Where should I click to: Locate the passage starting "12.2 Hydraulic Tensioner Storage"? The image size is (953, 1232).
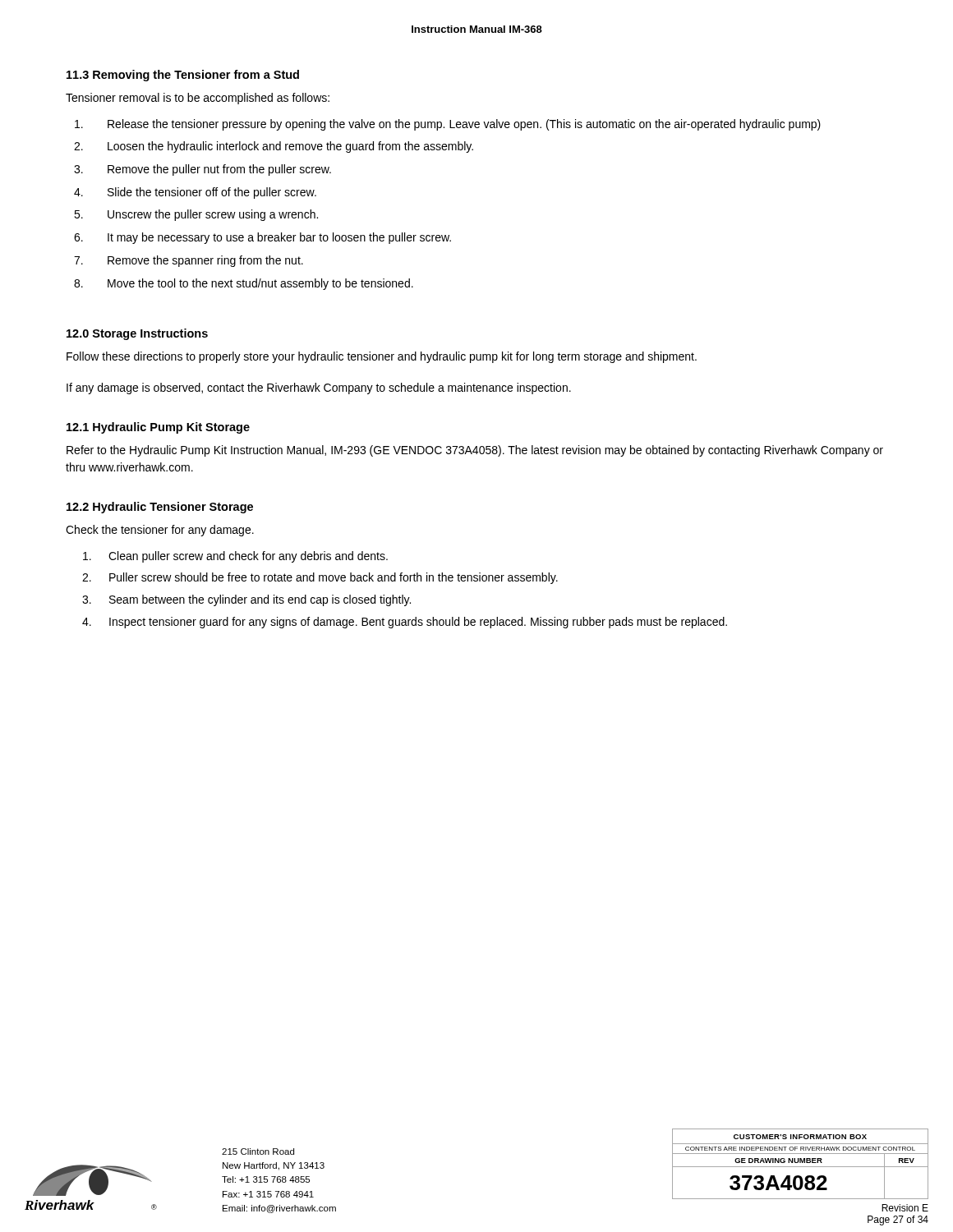[160, 507]
